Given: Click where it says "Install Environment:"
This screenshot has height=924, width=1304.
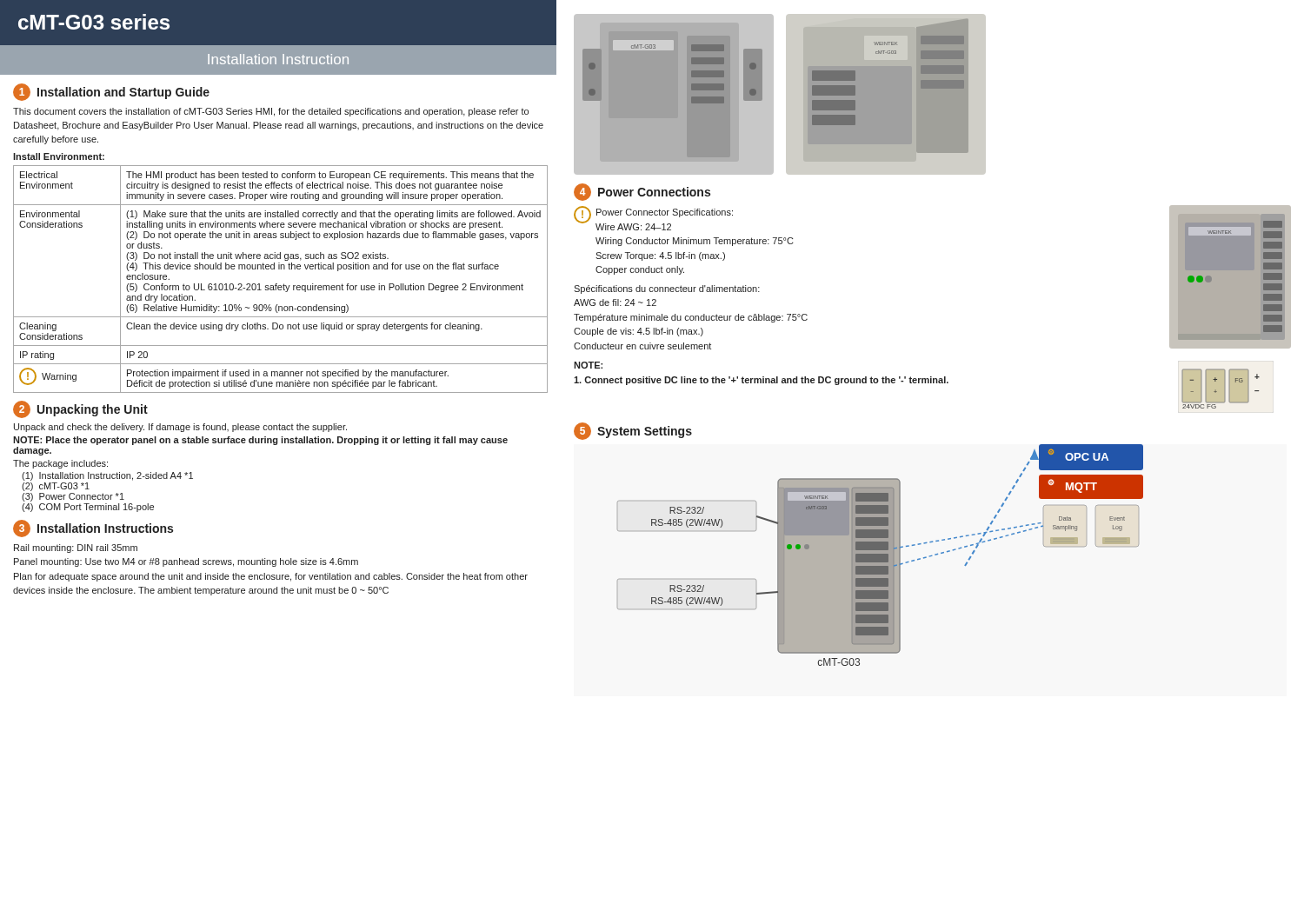Looking at the screenshot, I should pos(59,156).
